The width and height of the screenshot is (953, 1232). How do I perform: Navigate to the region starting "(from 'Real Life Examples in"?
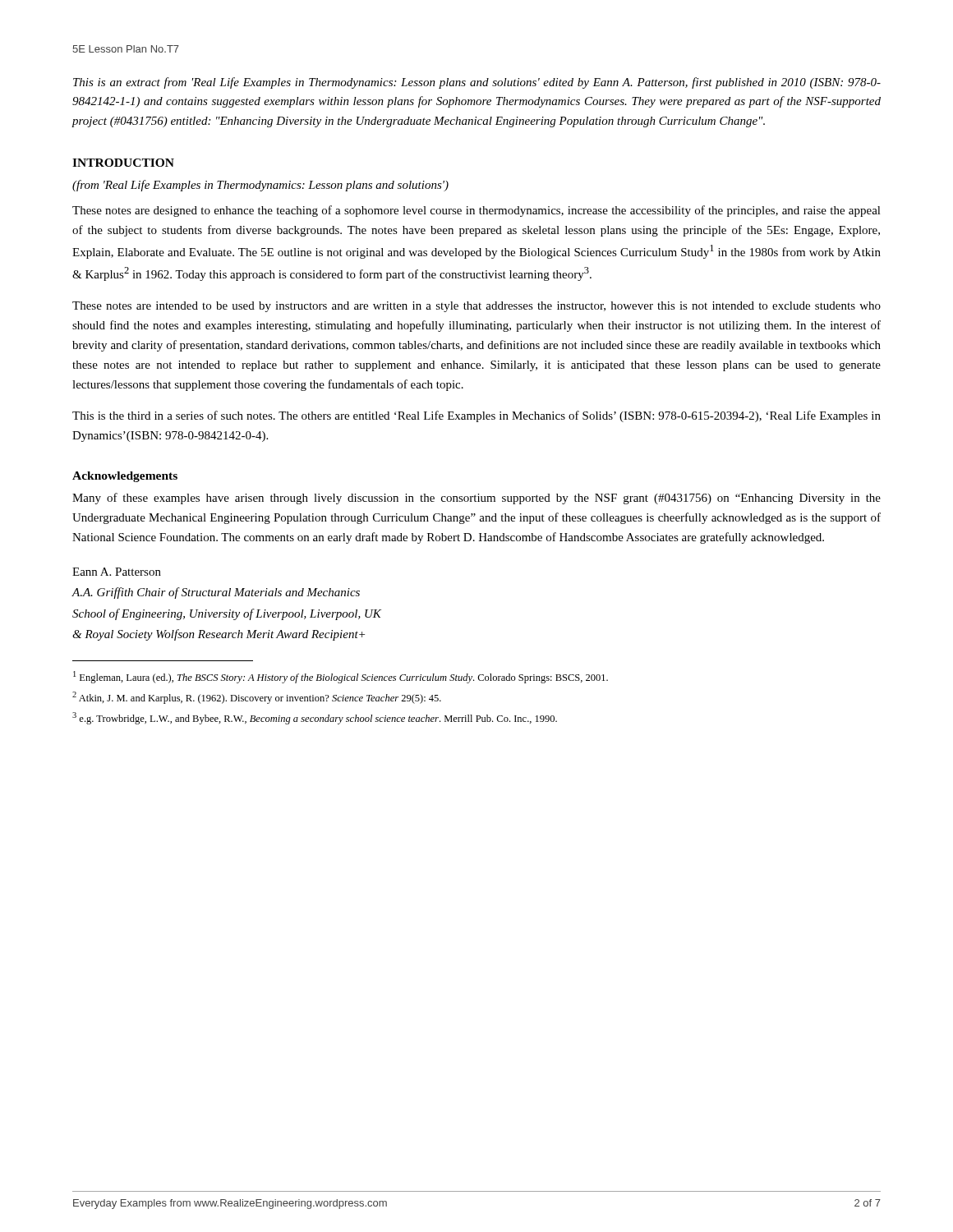tap(260, 185)
